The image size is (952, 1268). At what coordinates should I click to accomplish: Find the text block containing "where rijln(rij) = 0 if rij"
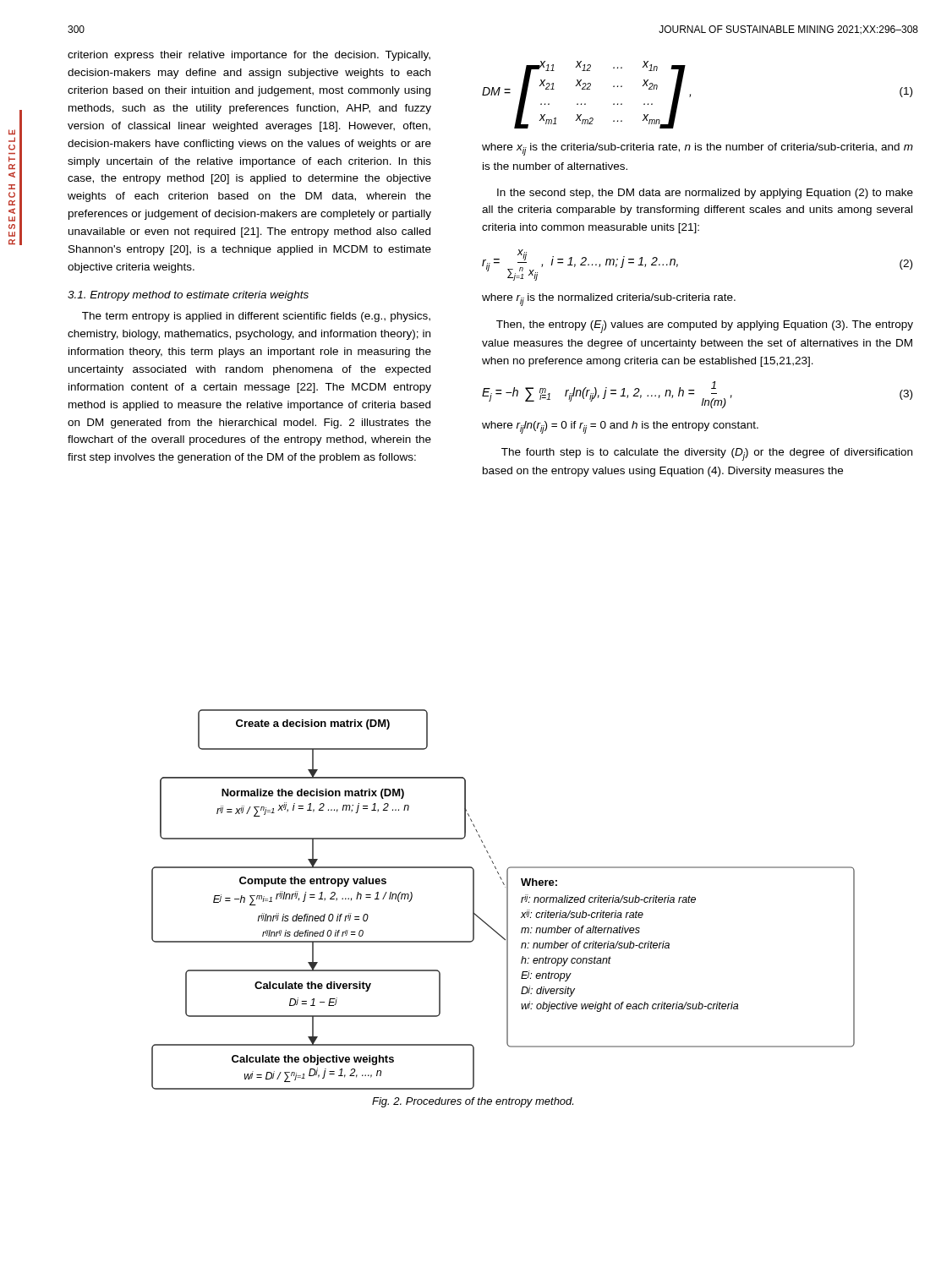[621, 426]
